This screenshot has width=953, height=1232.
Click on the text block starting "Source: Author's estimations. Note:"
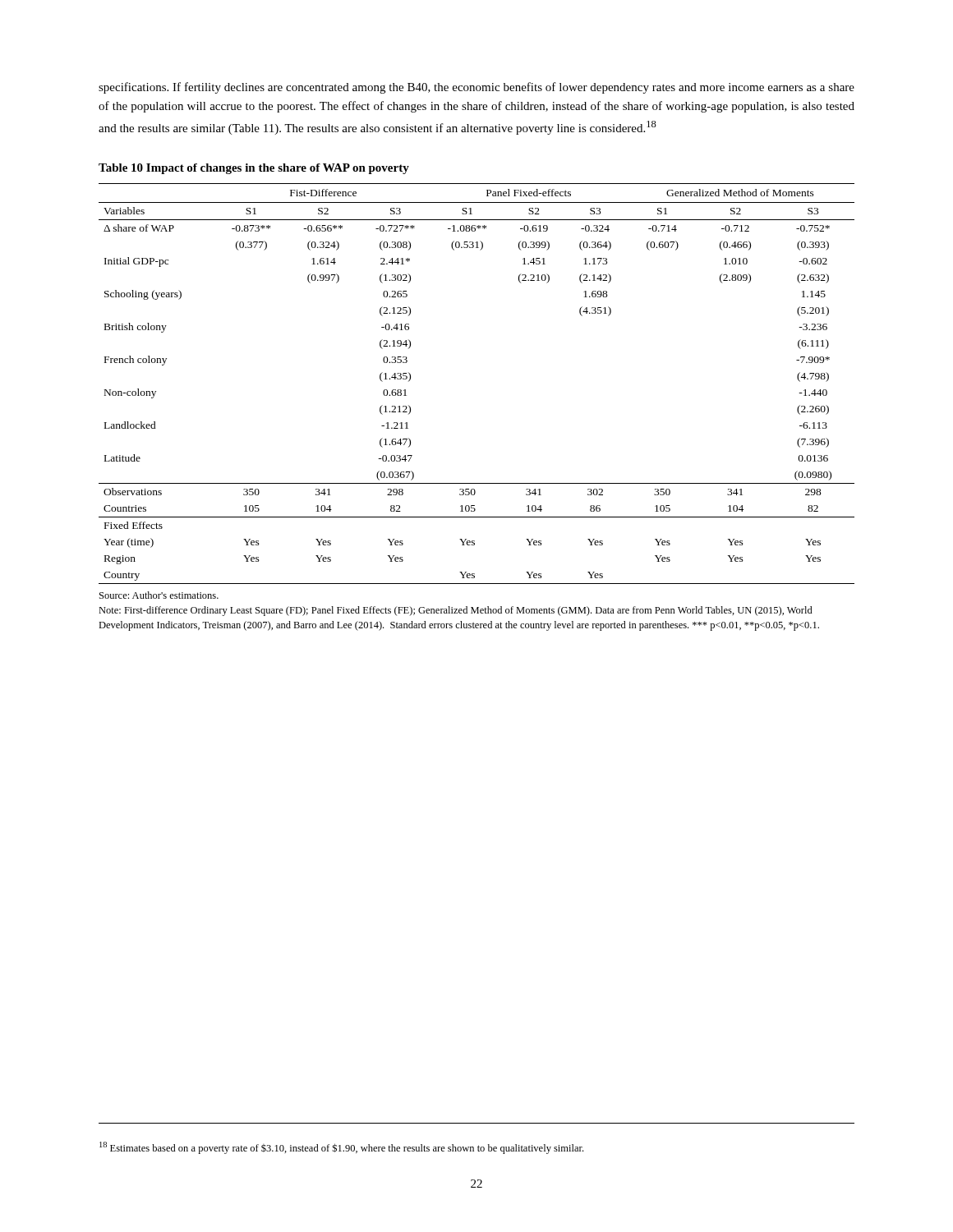click(x=459, y=610)
